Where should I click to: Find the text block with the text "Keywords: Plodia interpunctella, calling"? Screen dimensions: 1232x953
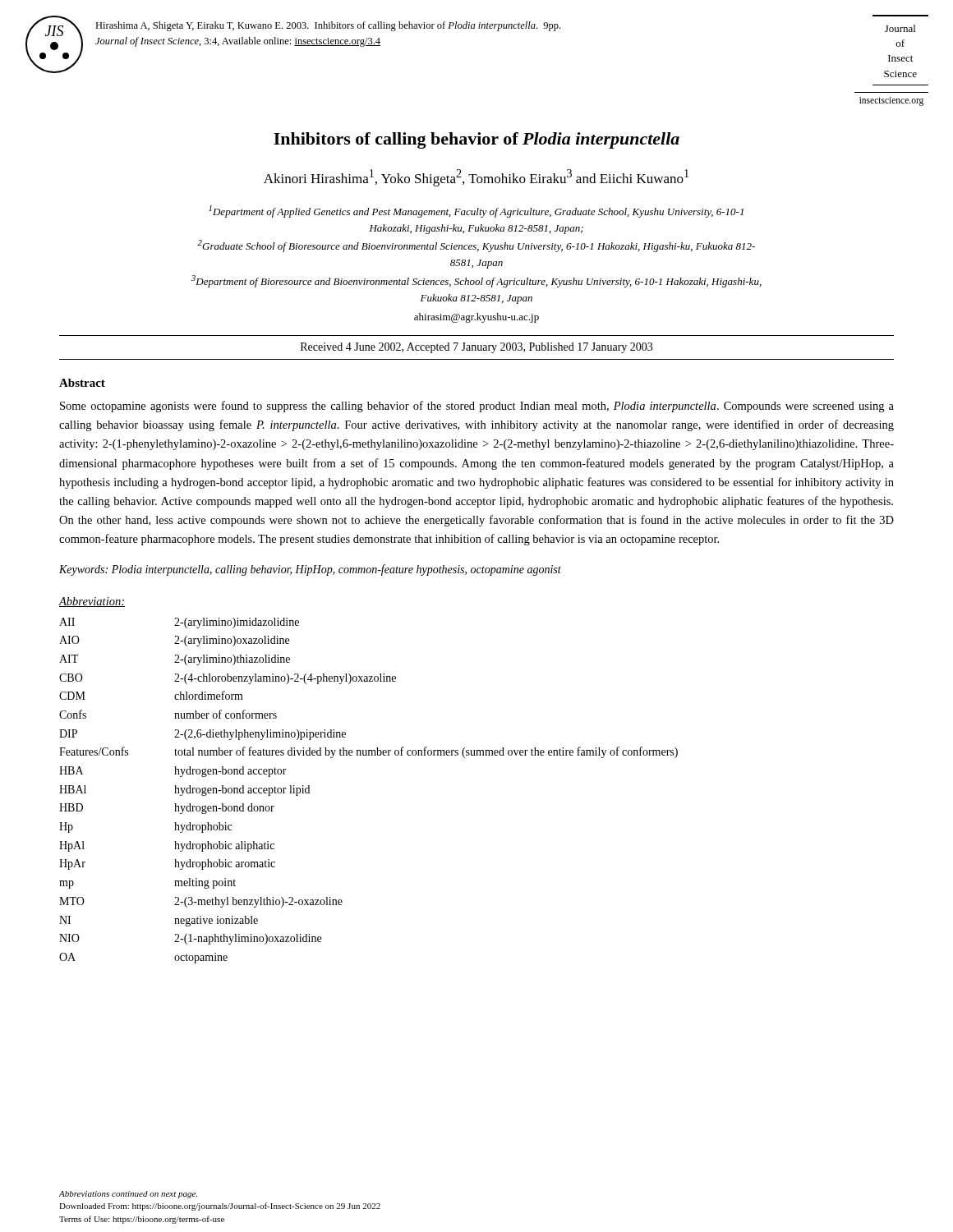click(310, 569)
